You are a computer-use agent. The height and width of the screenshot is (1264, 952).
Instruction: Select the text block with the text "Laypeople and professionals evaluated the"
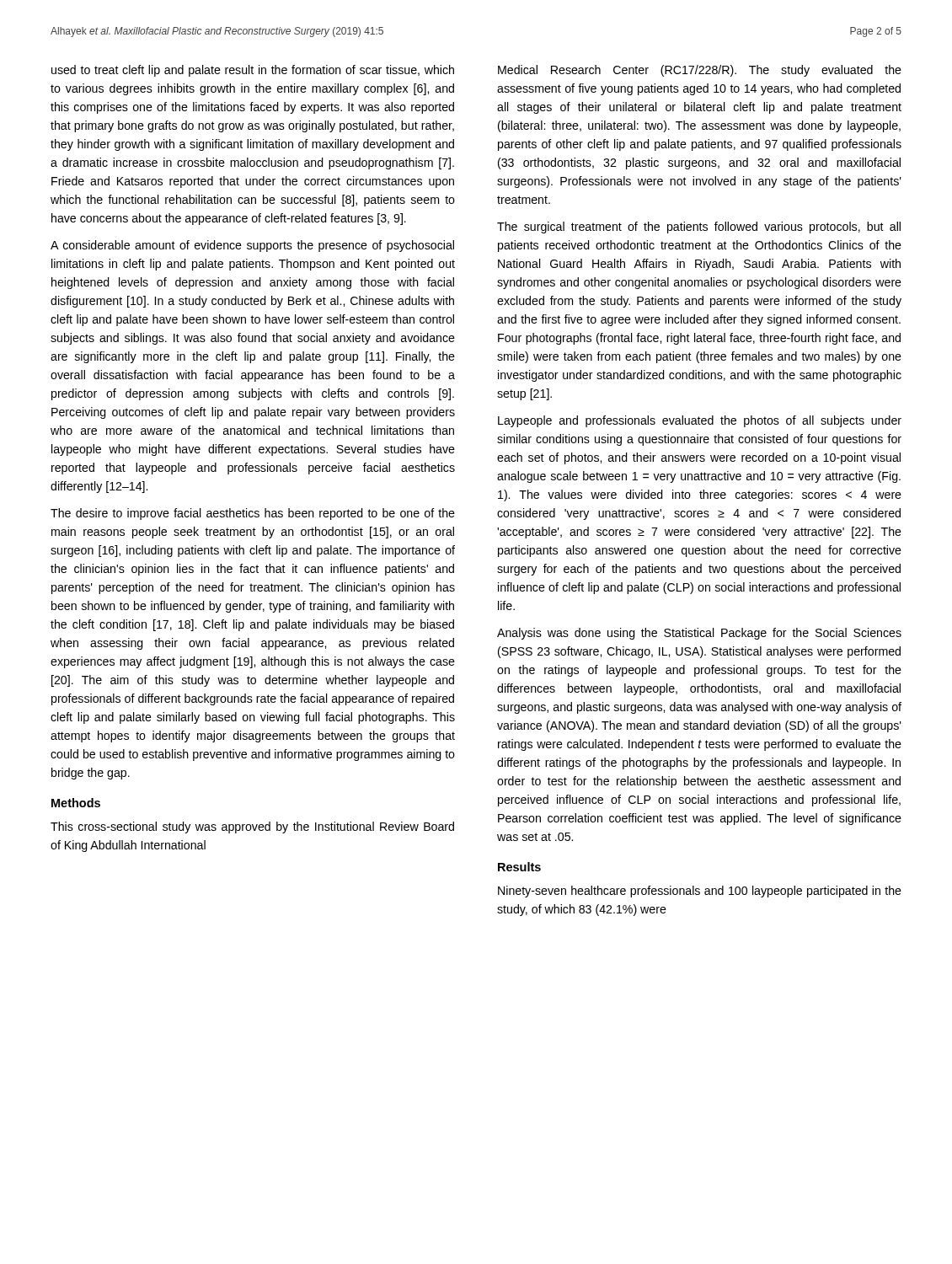699,513
